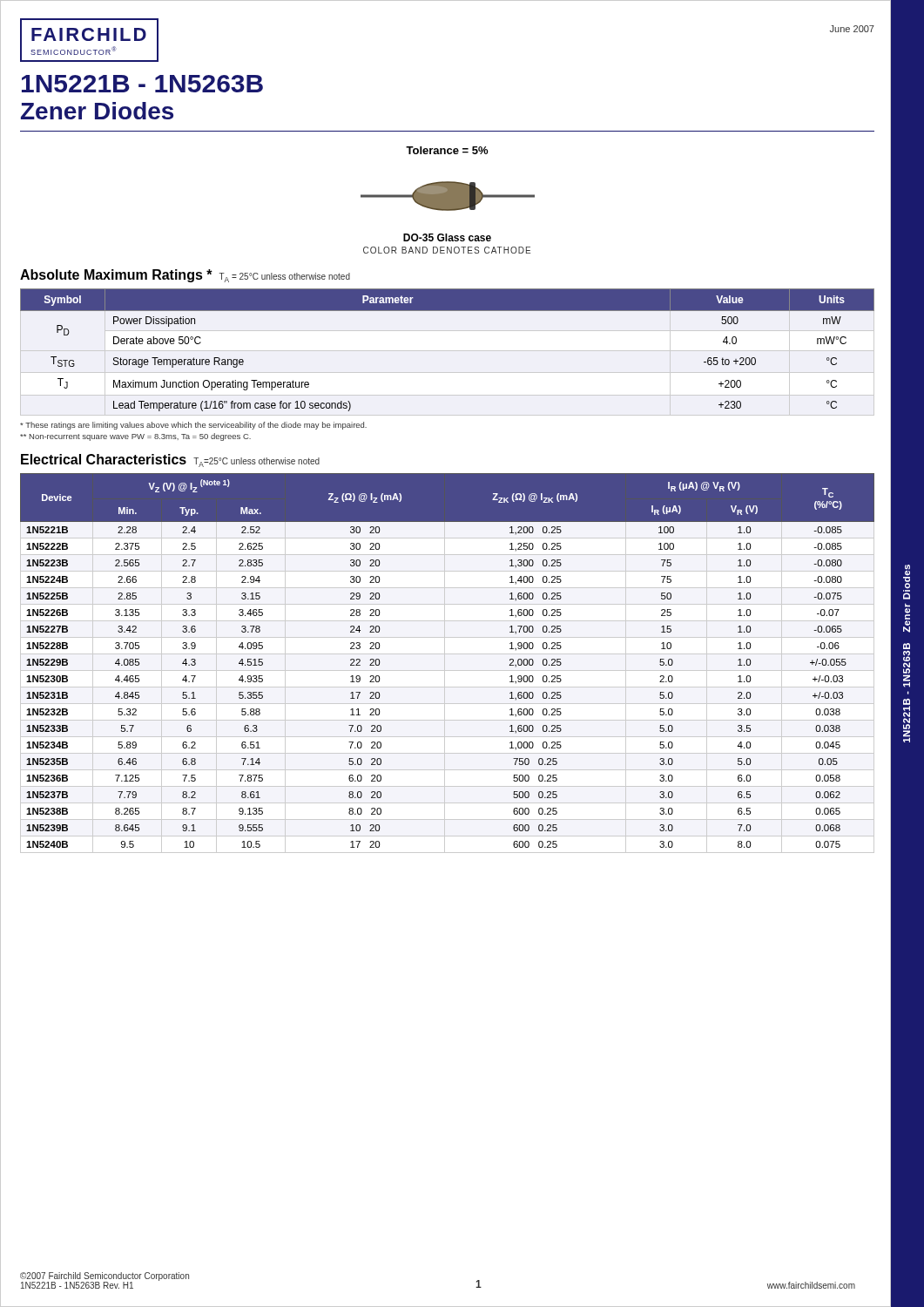Where does it say "June 2007"?
This screenshot has height=1307, width=924.
(852, 29)
